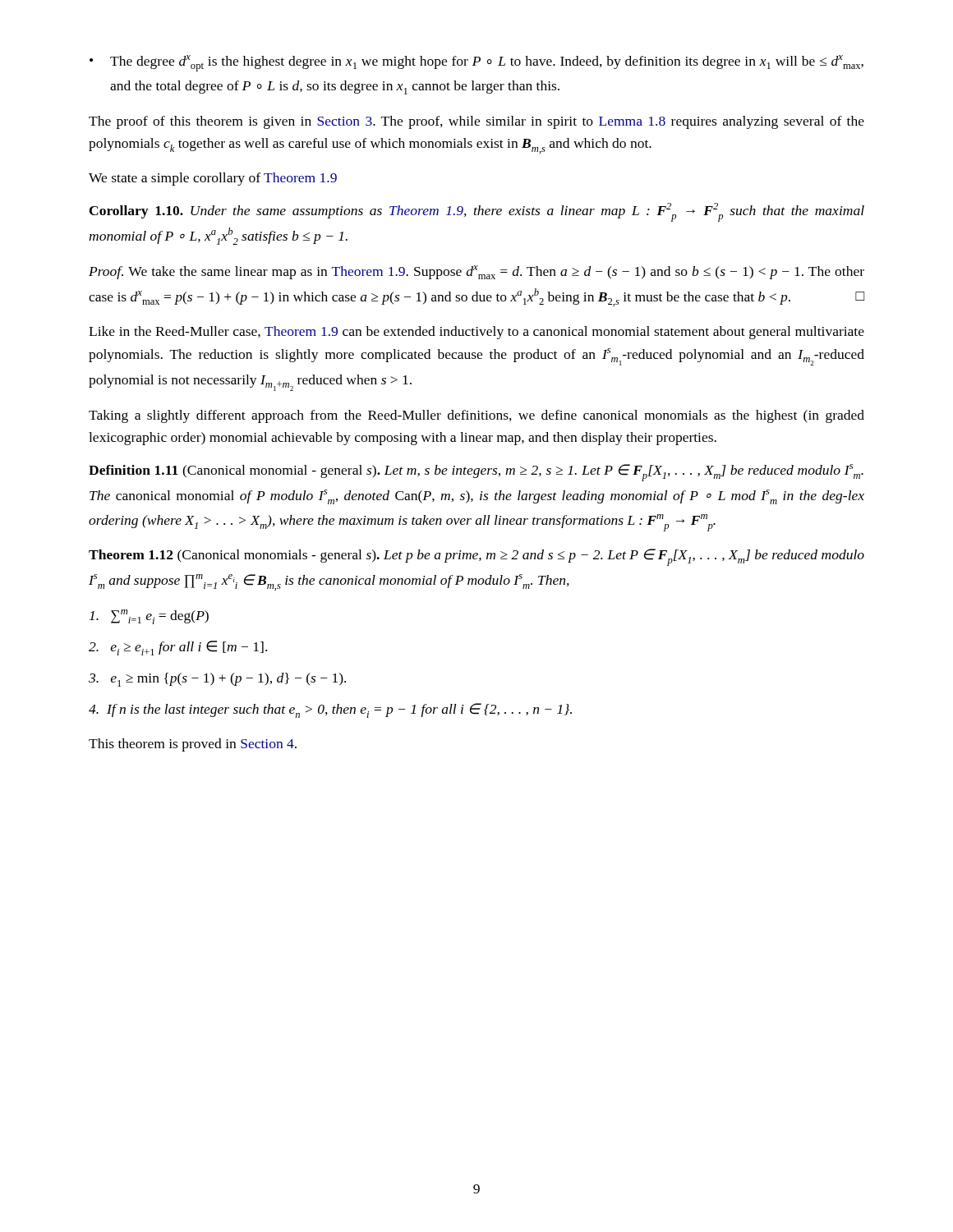Locate the text block starting "Taking a slightly different approach from the"
953x1232 pixels.
click(x=476, y=426)
